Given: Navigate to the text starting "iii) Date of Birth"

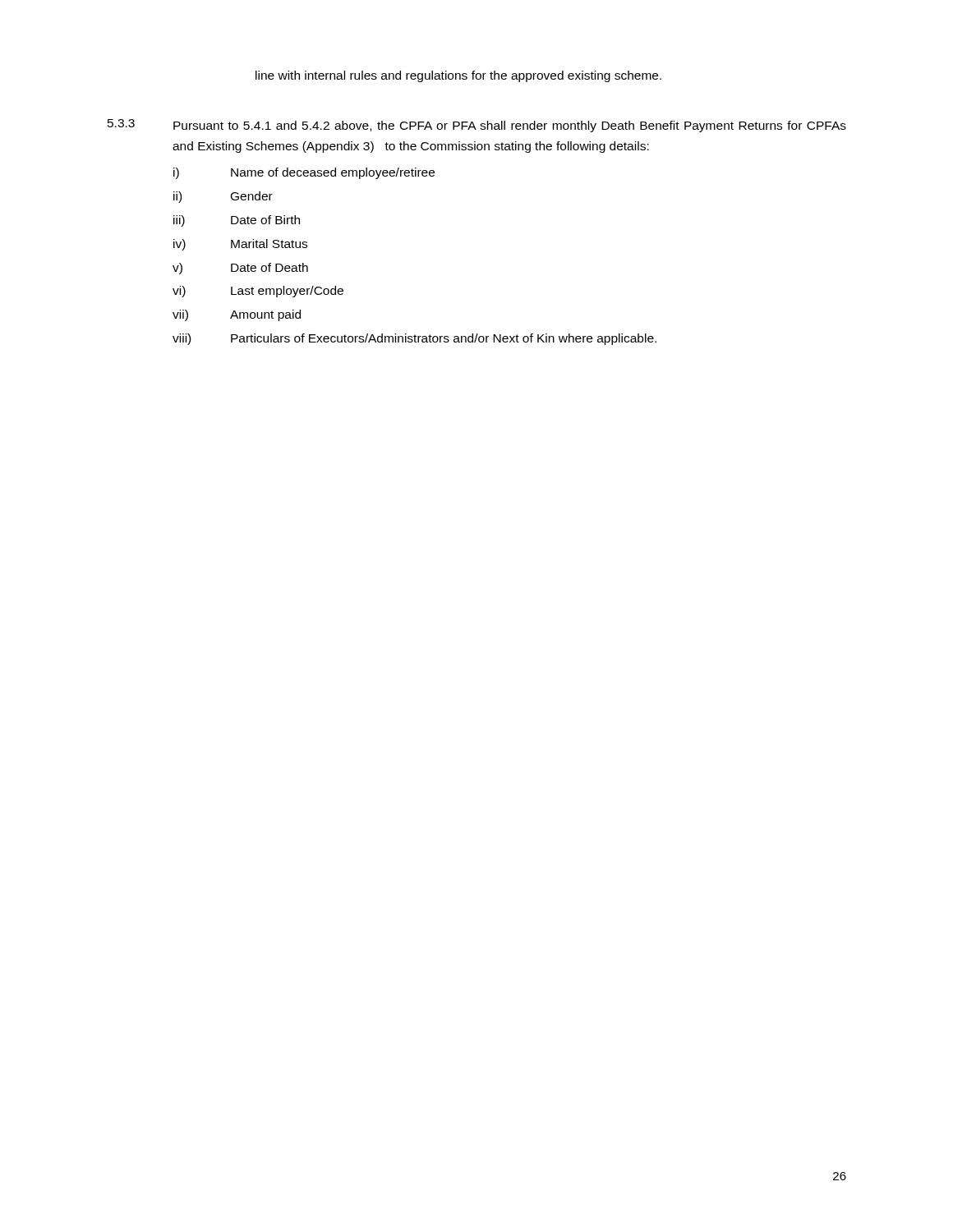Looking at the screenshot, I should [237, 221].
